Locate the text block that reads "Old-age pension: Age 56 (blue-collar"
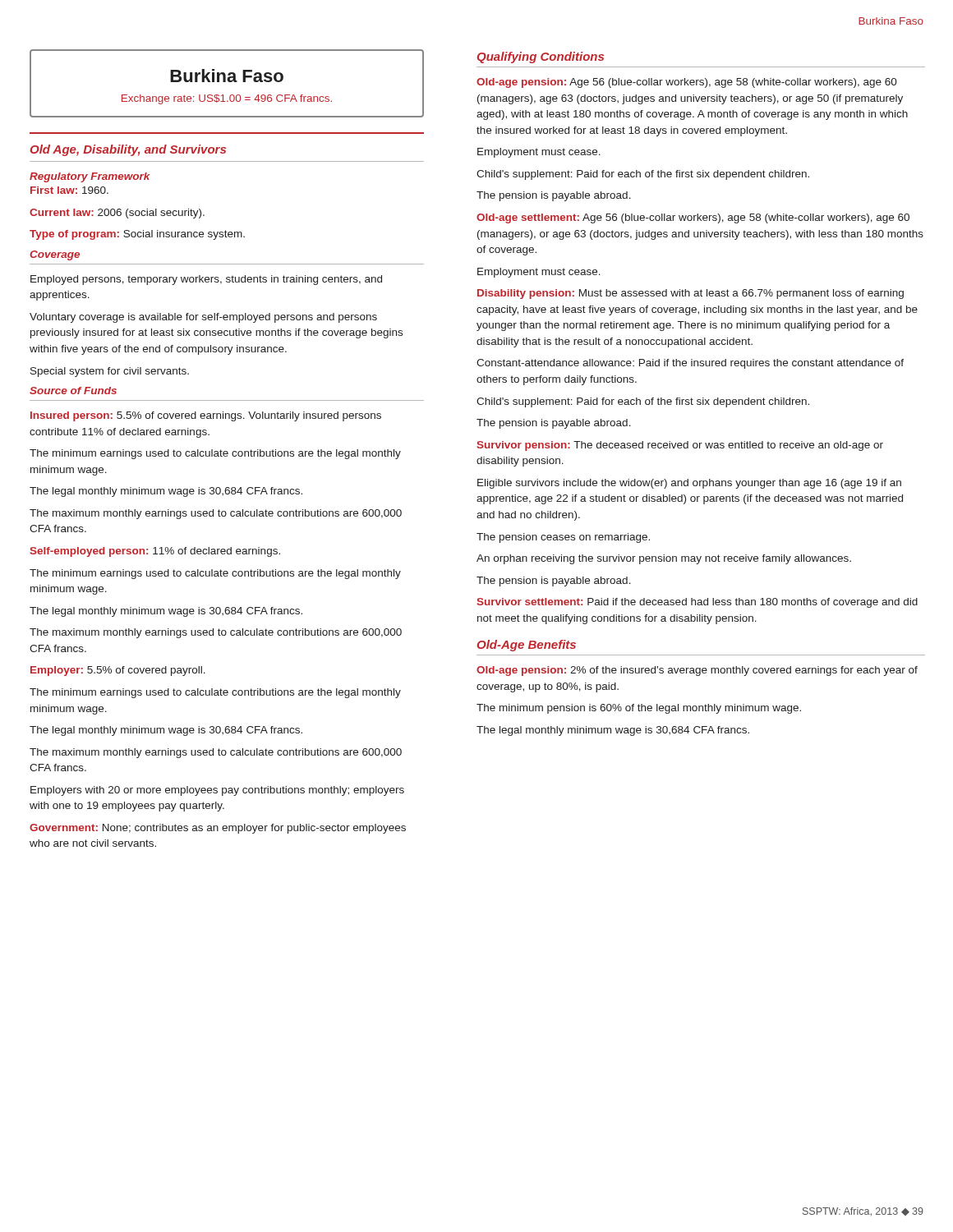 pyautogui.click(x=692, y=106)
